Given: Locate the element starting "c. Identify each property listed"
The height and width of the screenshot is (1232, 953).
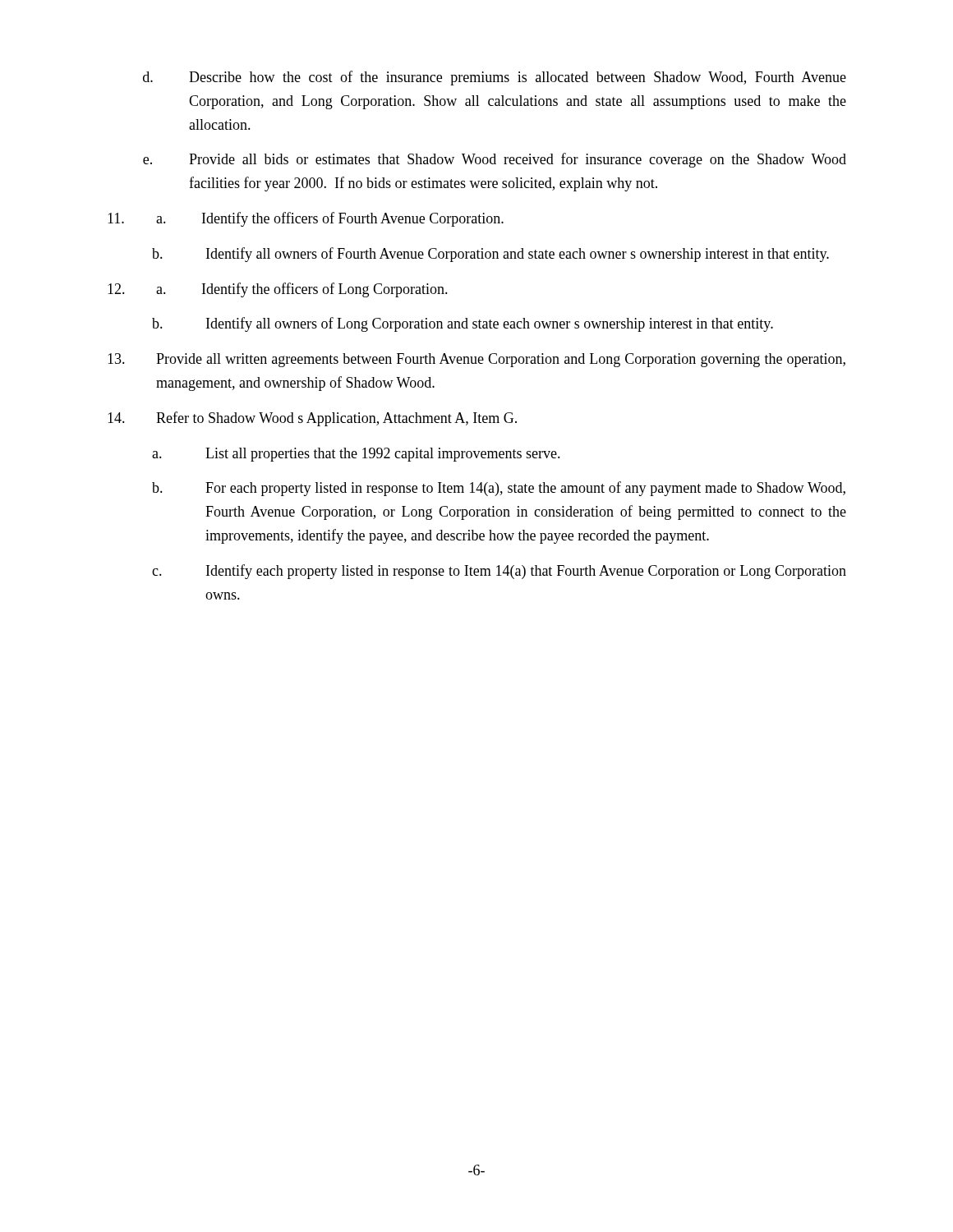Looking at the screenshot, I should point(499,583).
